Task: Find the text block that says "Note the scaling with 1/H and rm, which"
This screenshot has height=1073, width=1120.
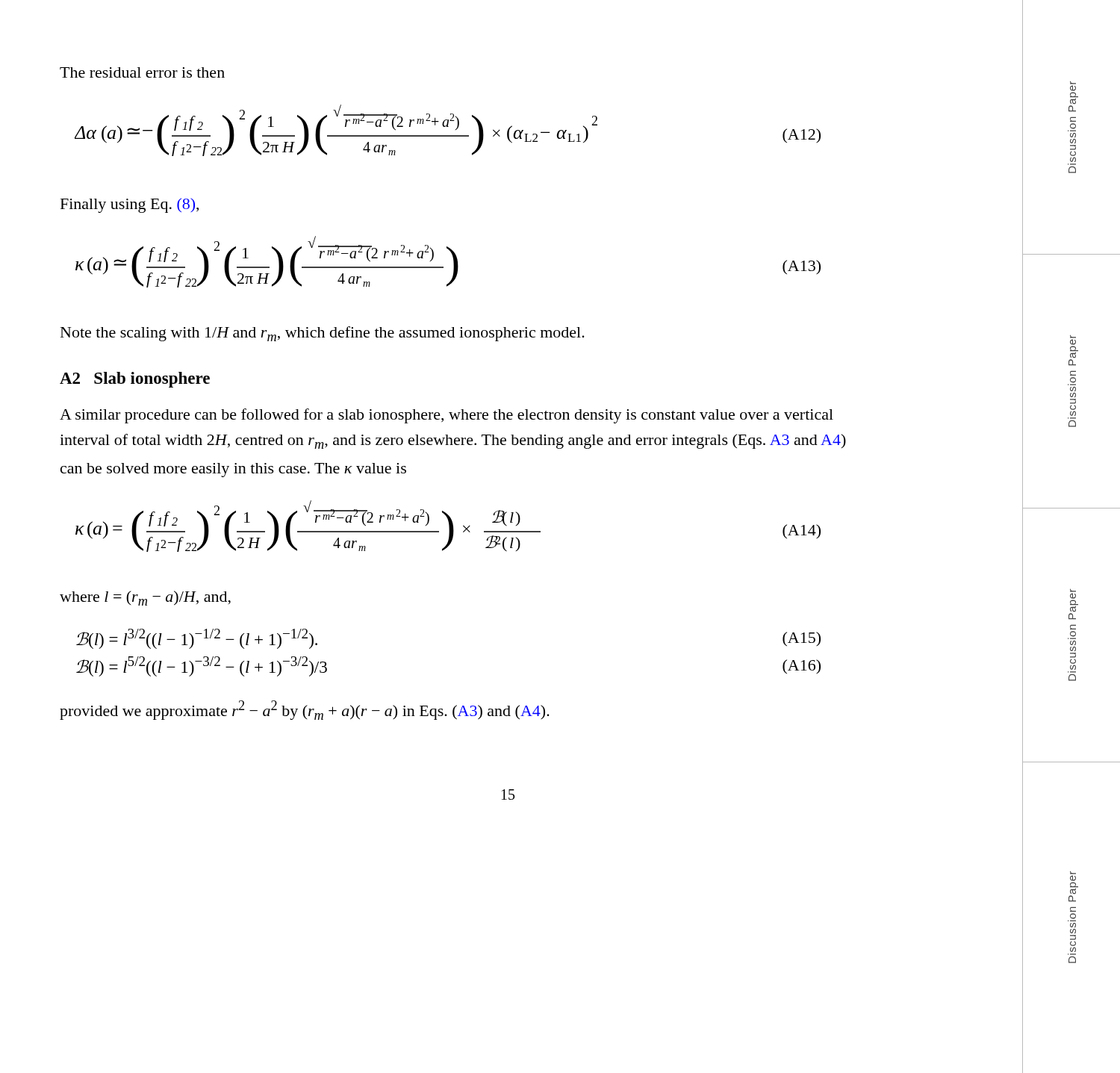Action: point(322,334)
